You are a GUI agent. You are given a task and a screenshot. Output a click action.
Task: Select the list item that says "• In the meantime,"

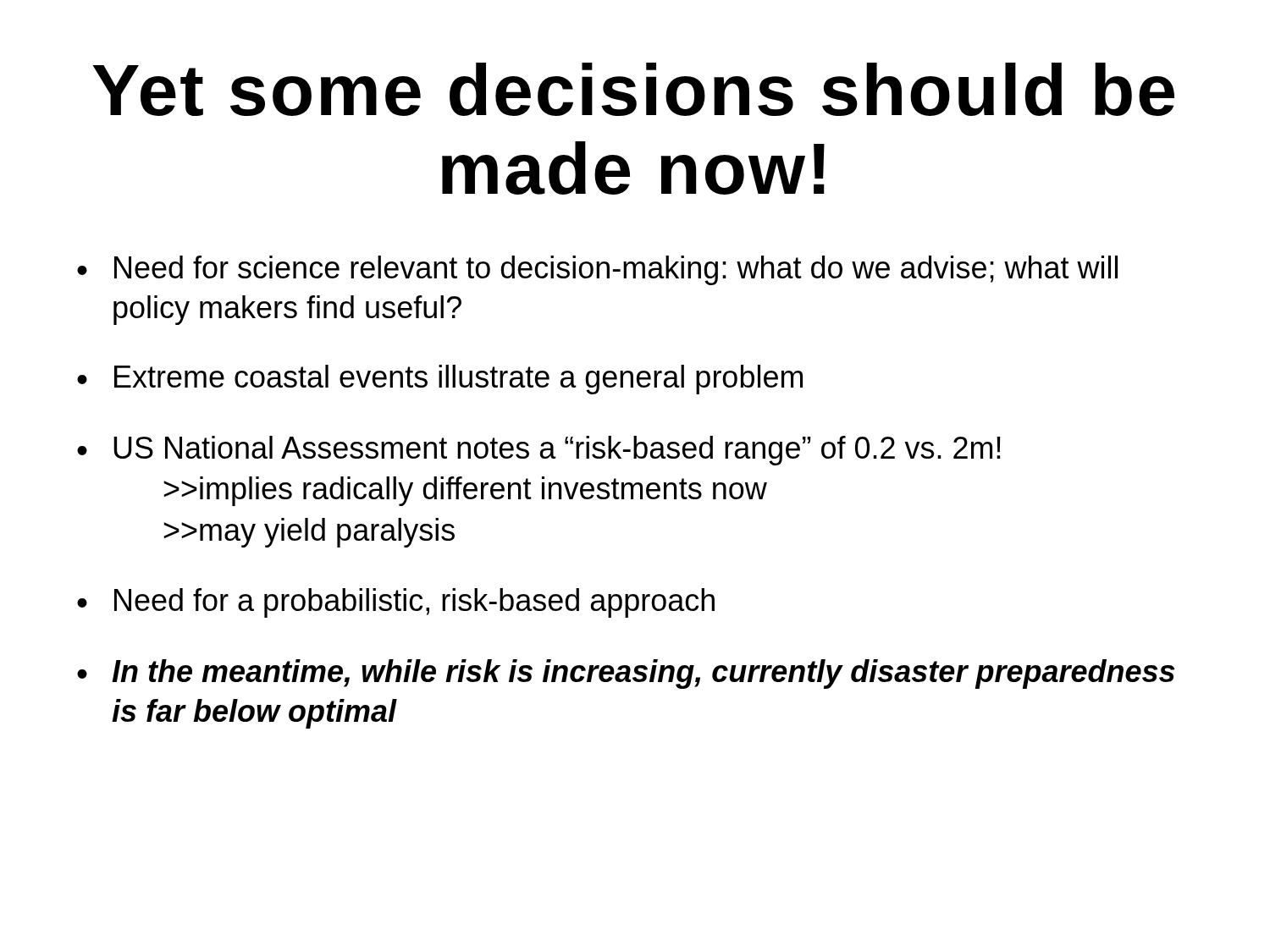635,692
